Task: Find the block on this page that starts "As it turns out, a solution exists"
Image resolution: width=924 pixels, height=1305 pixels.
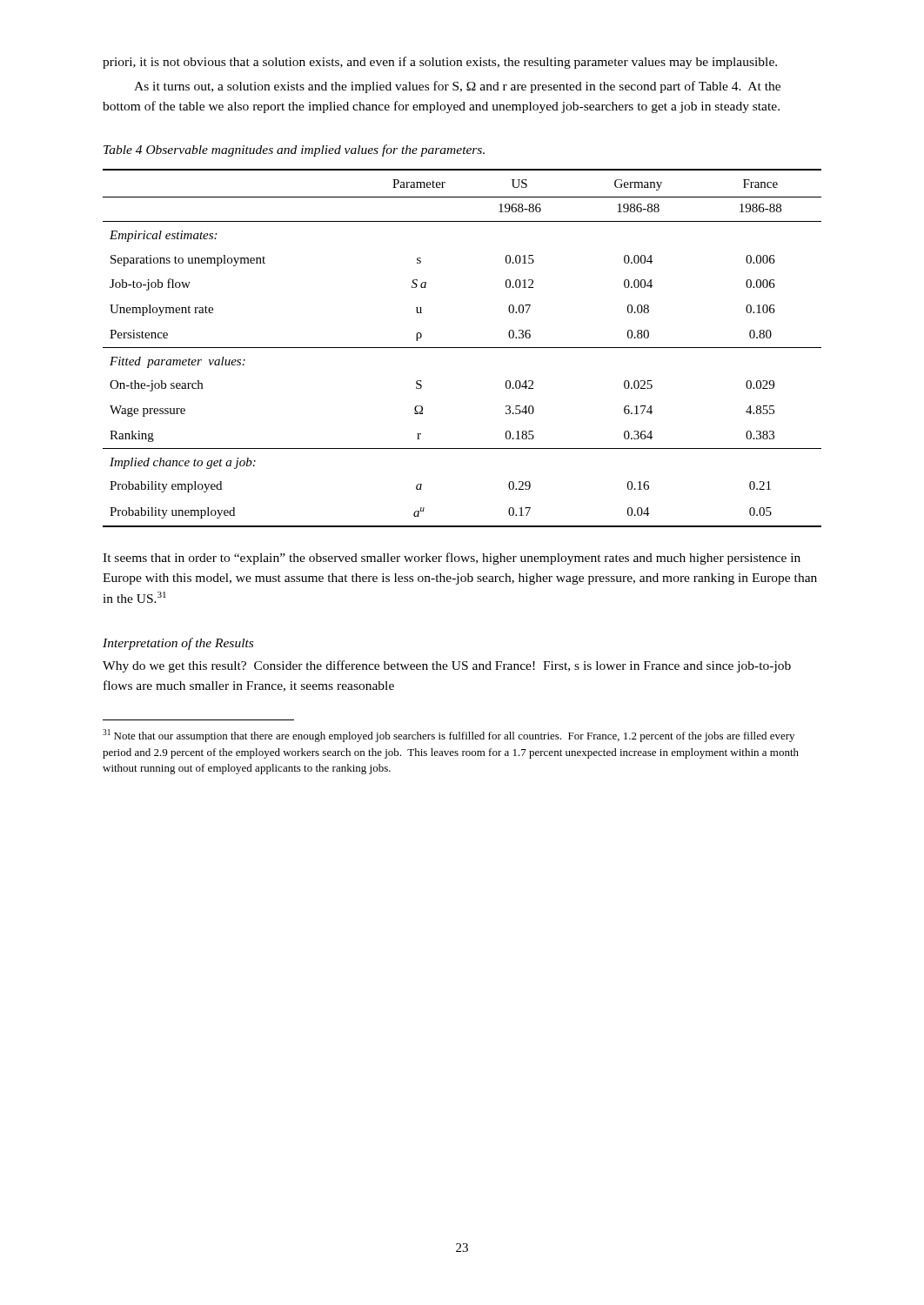Action: pos(442,96)
